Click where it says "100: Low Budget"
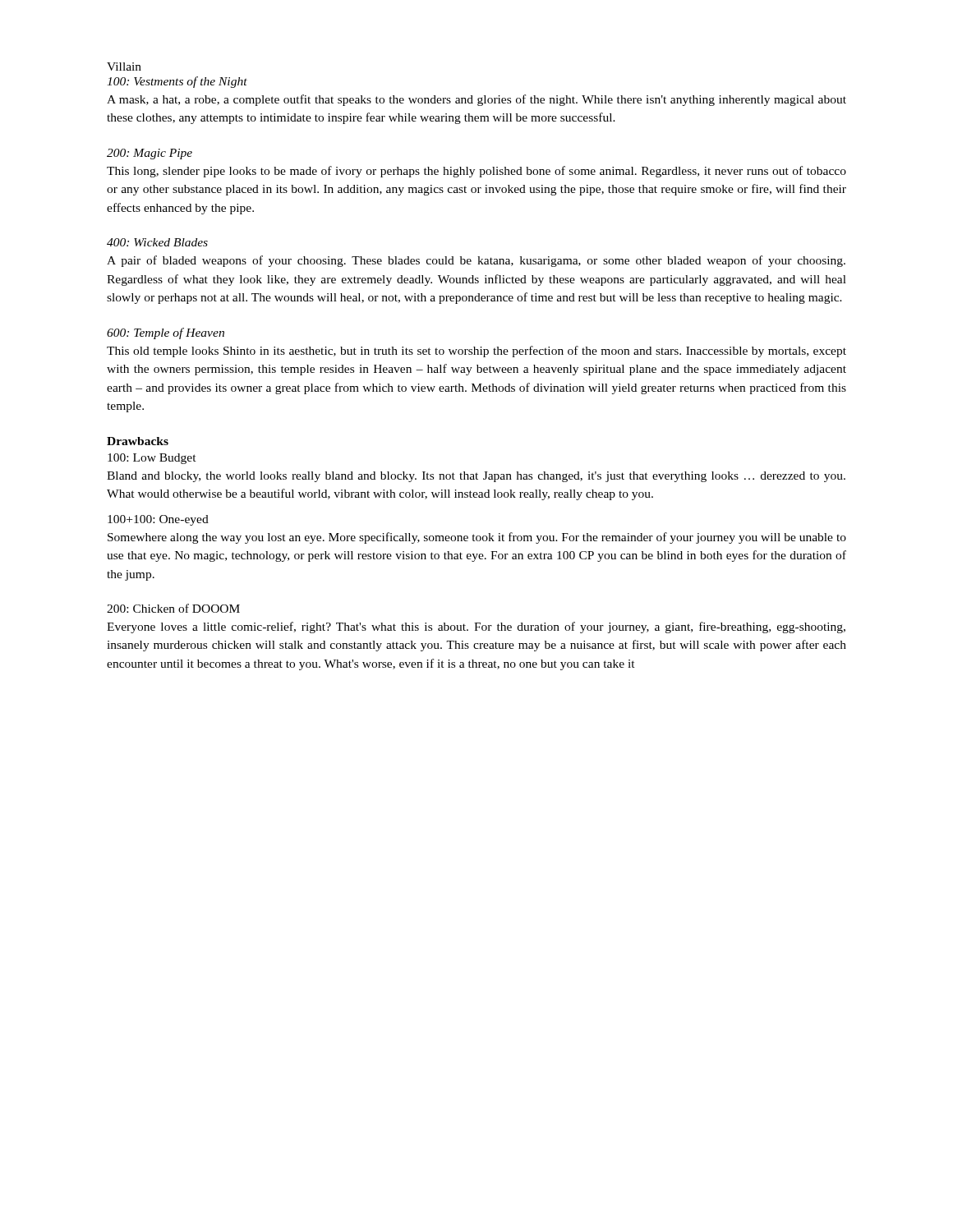This screenshot has height=1232, width=953. (151, 457)
